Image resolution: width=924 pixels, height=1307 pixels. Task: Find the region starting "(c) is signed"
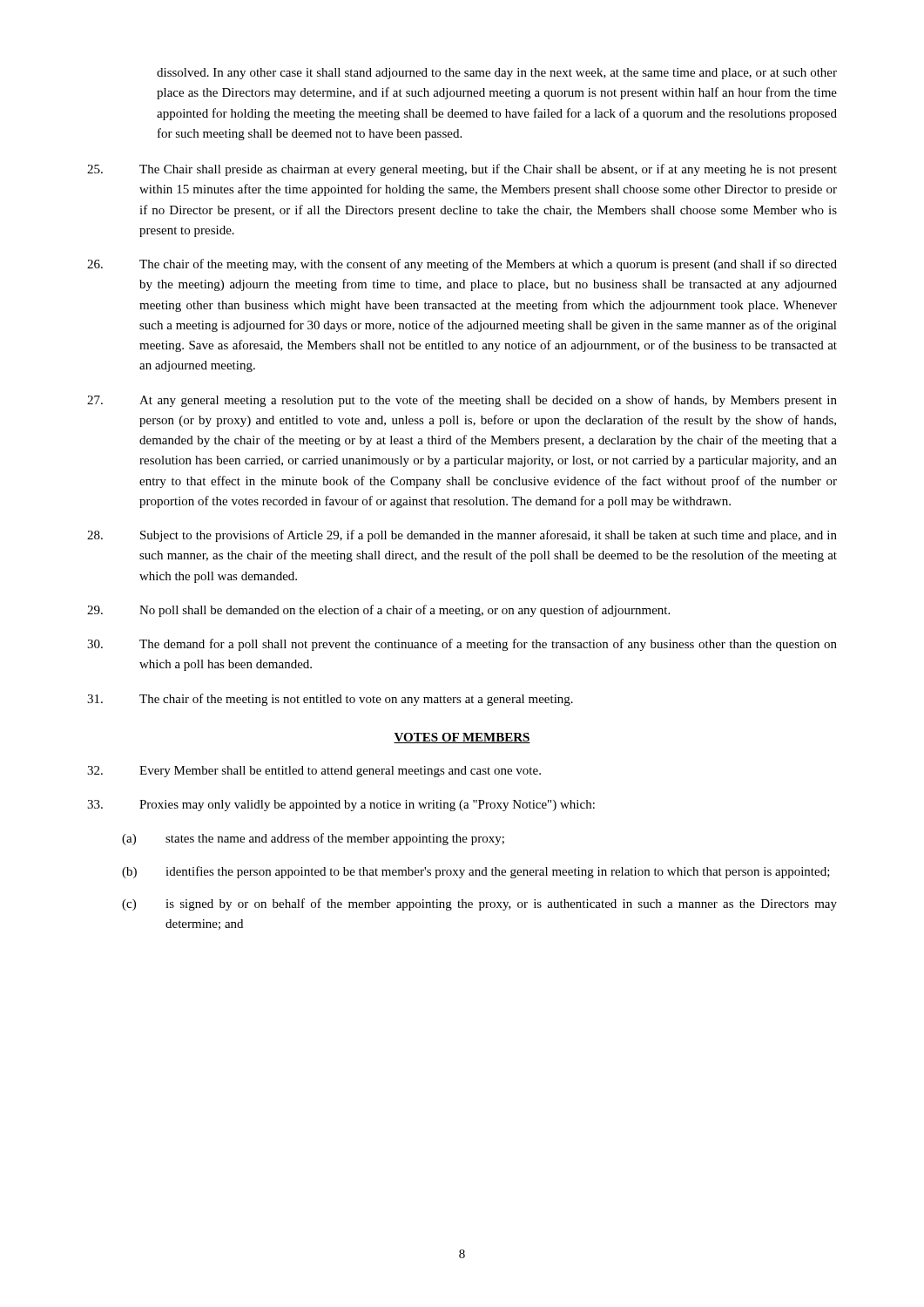pos(479,914)
